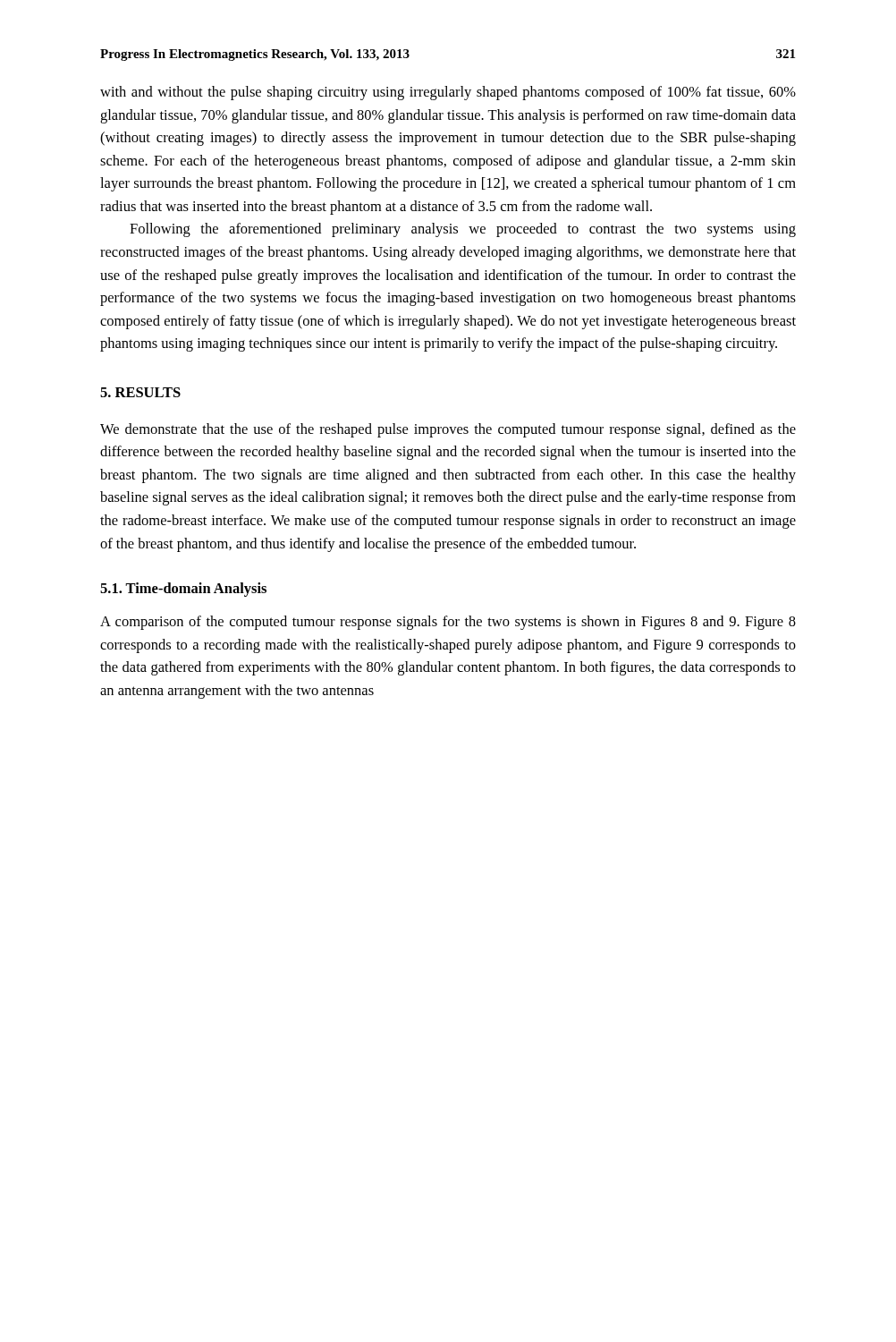The height and width of the screenshot is (1342, 896).
Task: Click on the text block with the text "with and without the pulse"
Action: pyautogui.click(x=448, y=149)
